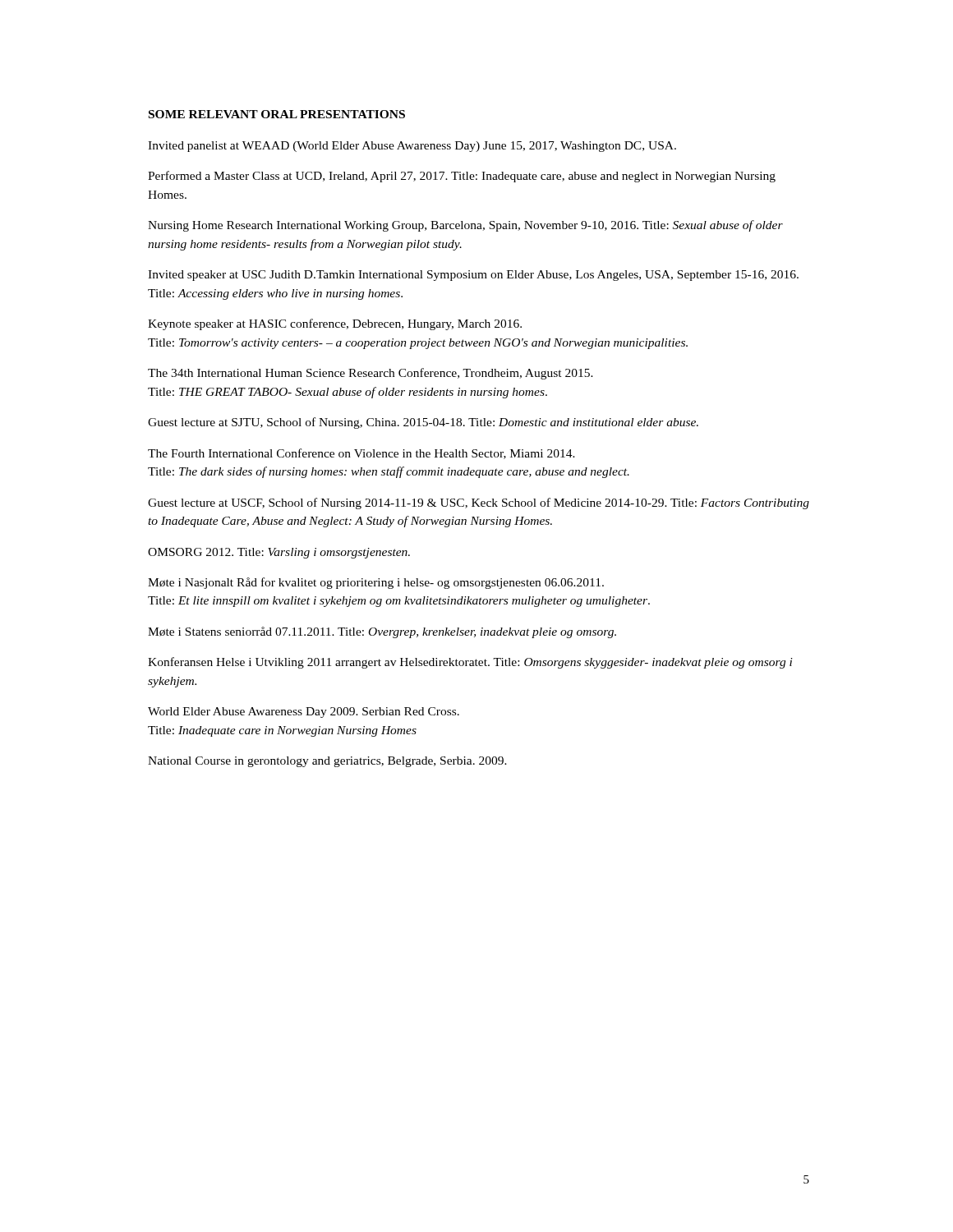Locate the block of text that opens with "Guest lecture at SJTU, School"

point(424,422)
